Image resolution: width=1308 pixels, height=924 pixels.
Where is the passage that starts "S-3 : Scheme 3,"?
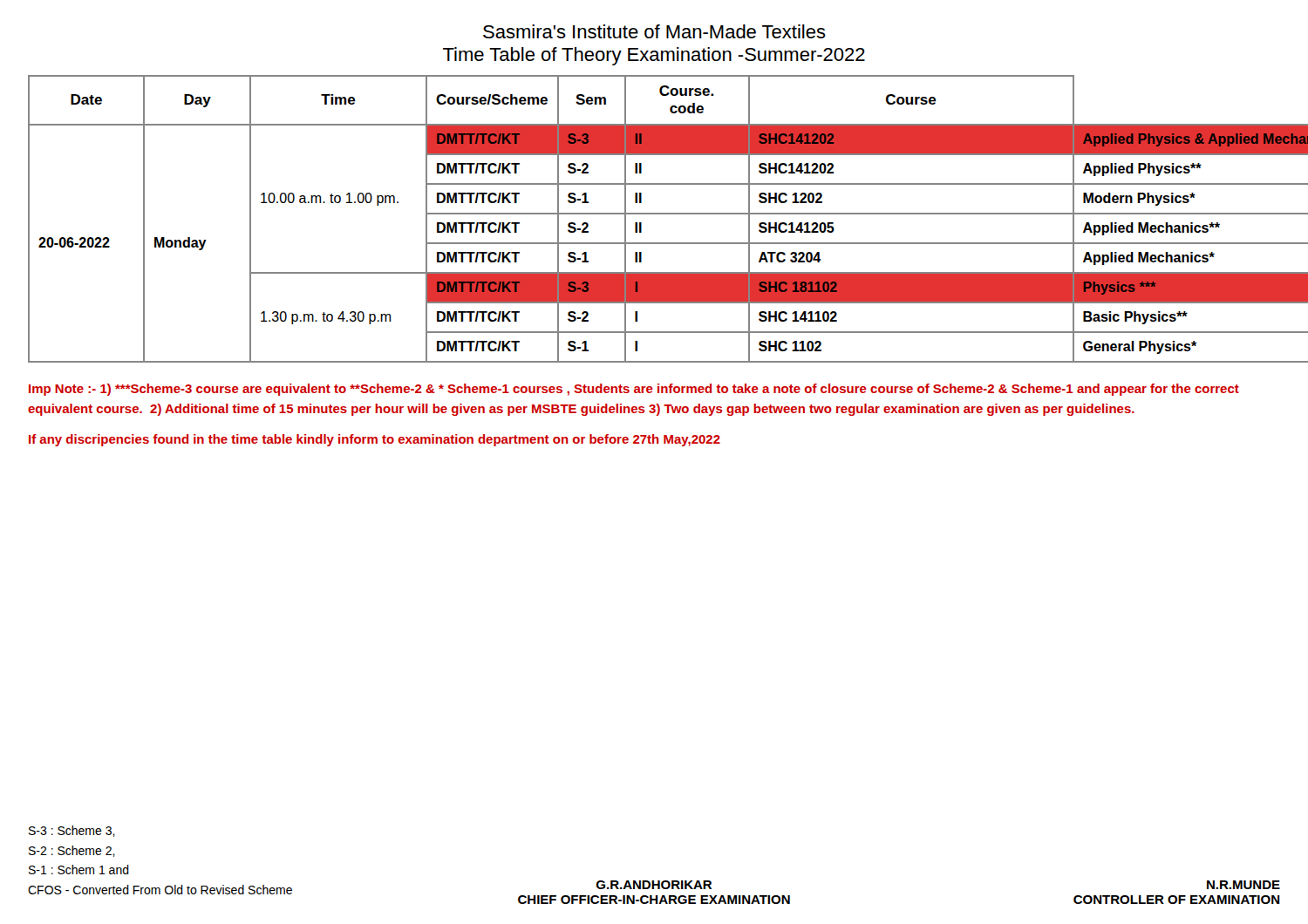(x=72, y=831)
